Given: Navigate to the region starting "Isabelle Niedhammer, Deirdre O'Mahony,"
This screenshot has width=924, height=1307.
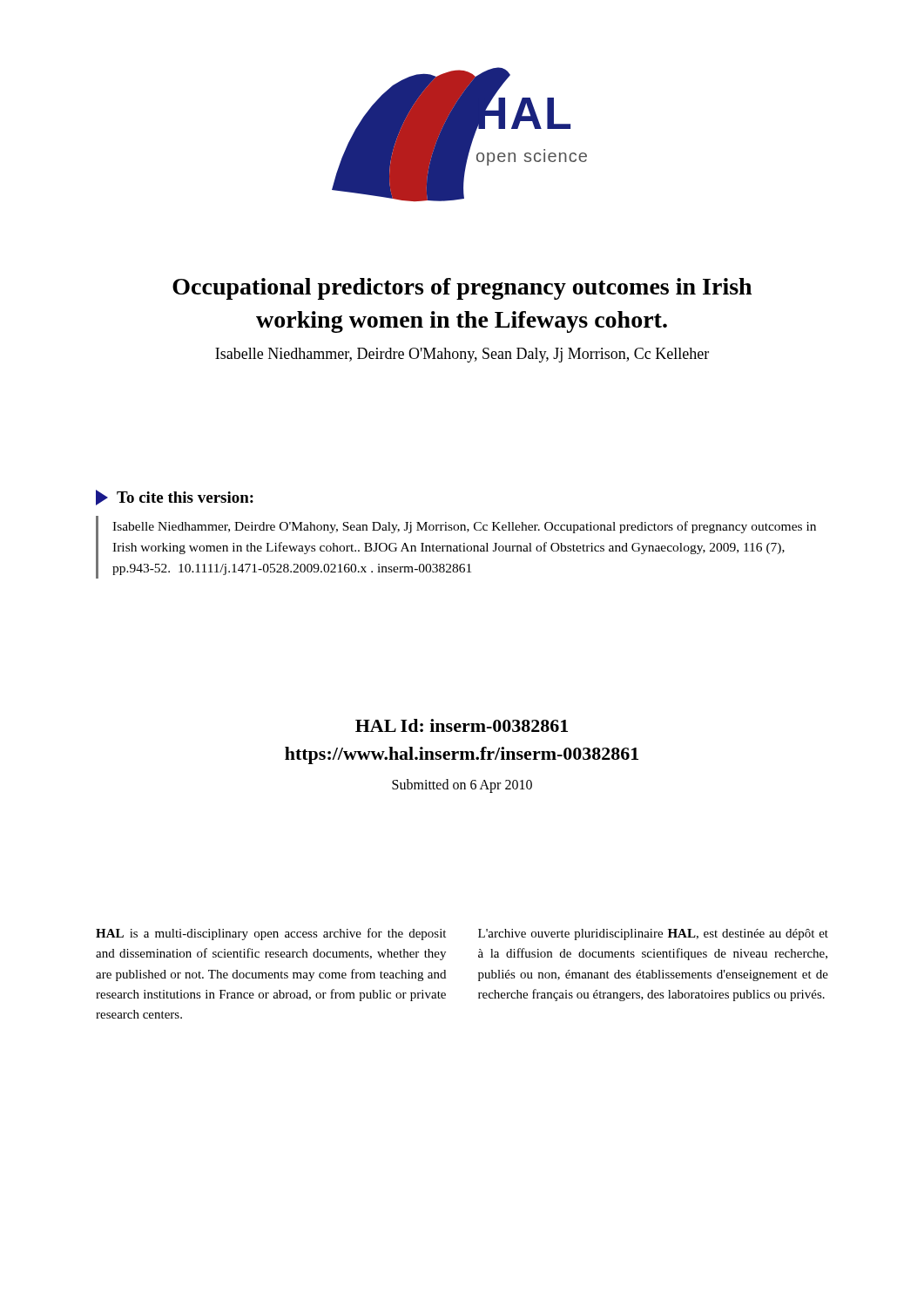Looking at the screenshot, I should pyautogui.click(x=464, y=547).
